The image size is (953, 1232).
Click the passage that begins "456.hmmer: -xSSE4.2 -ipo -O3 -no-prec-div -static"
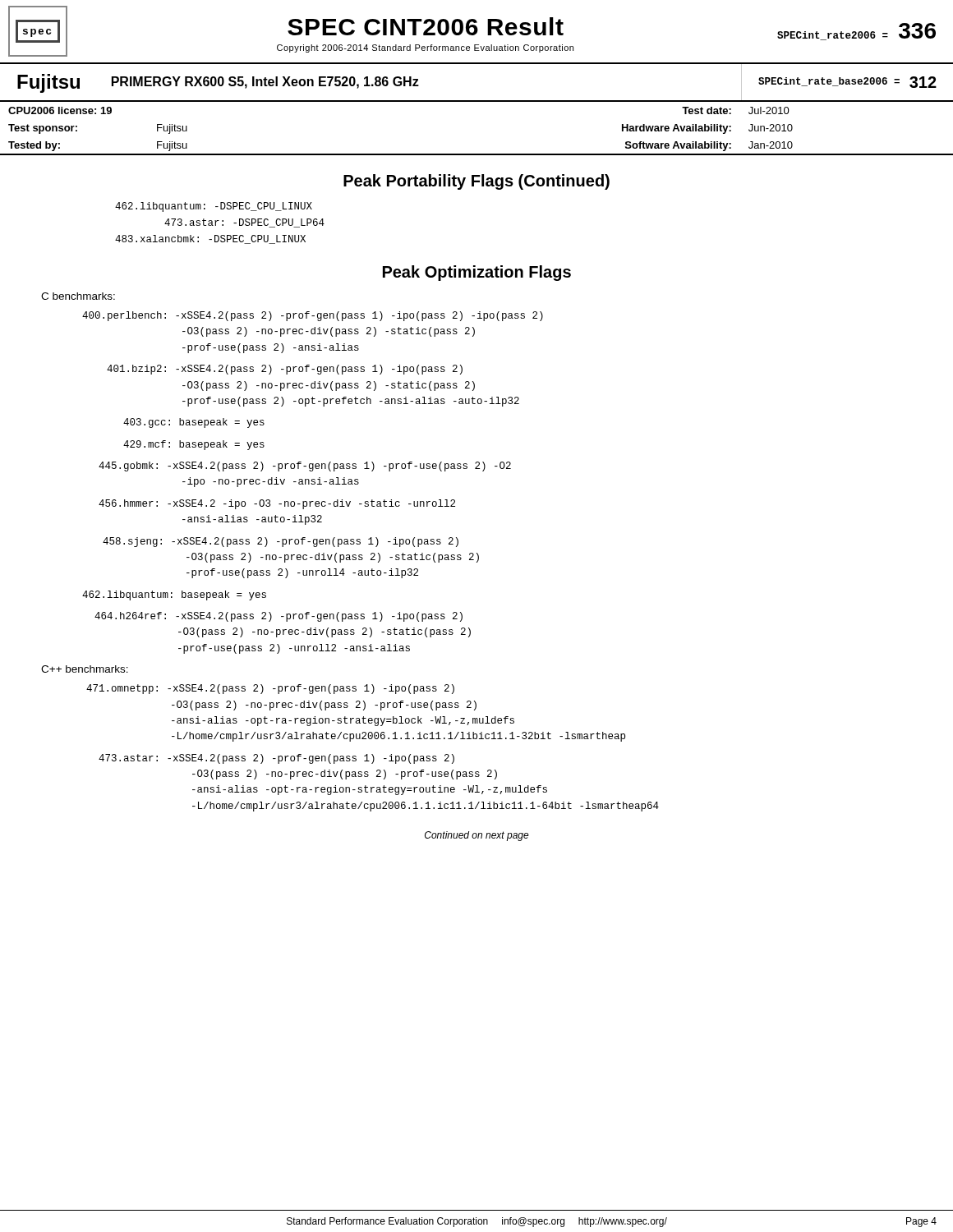click(277, 504)
